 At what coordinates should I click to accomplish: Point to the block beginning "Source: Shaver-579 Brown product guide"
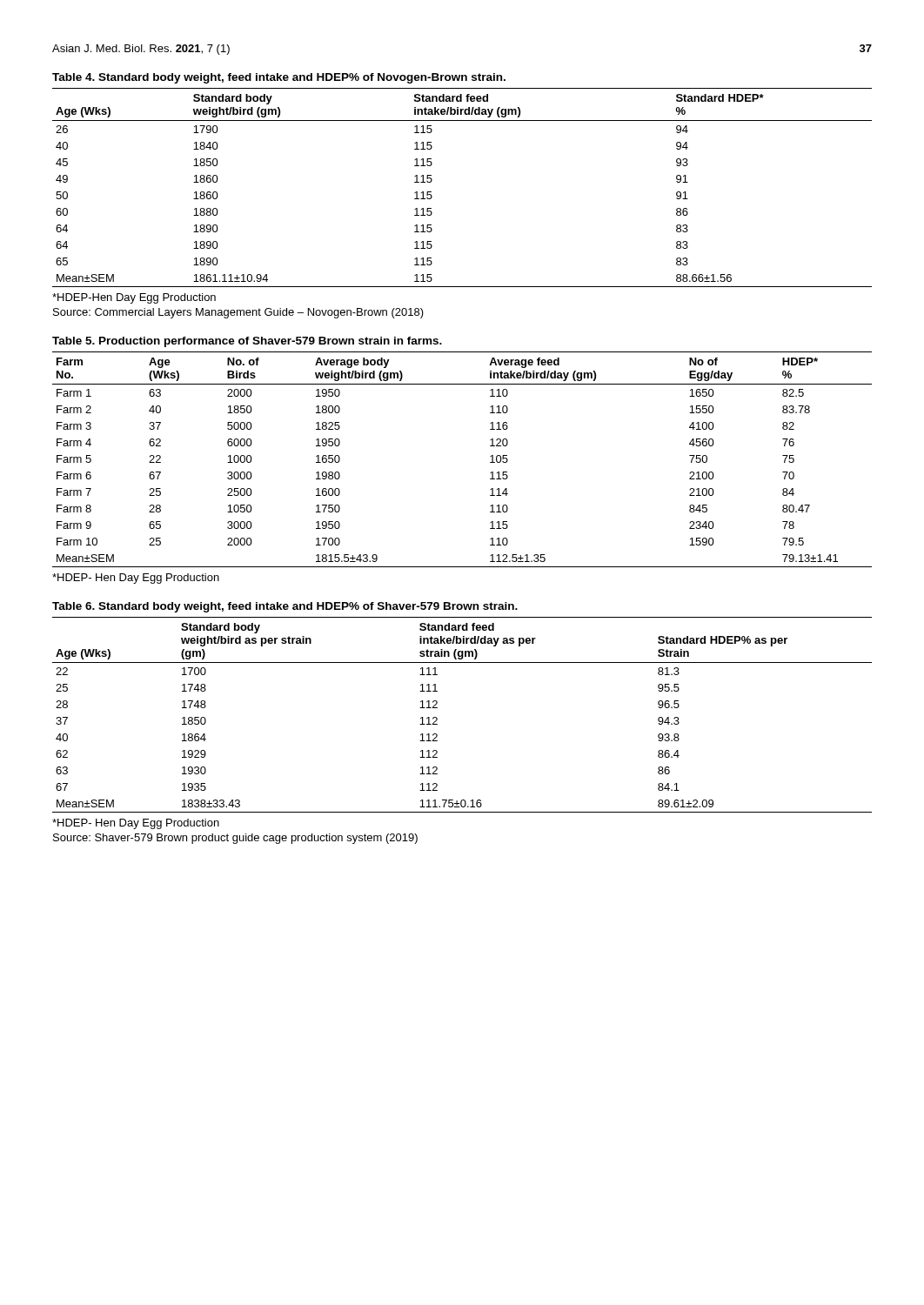[x=235, y=837]
